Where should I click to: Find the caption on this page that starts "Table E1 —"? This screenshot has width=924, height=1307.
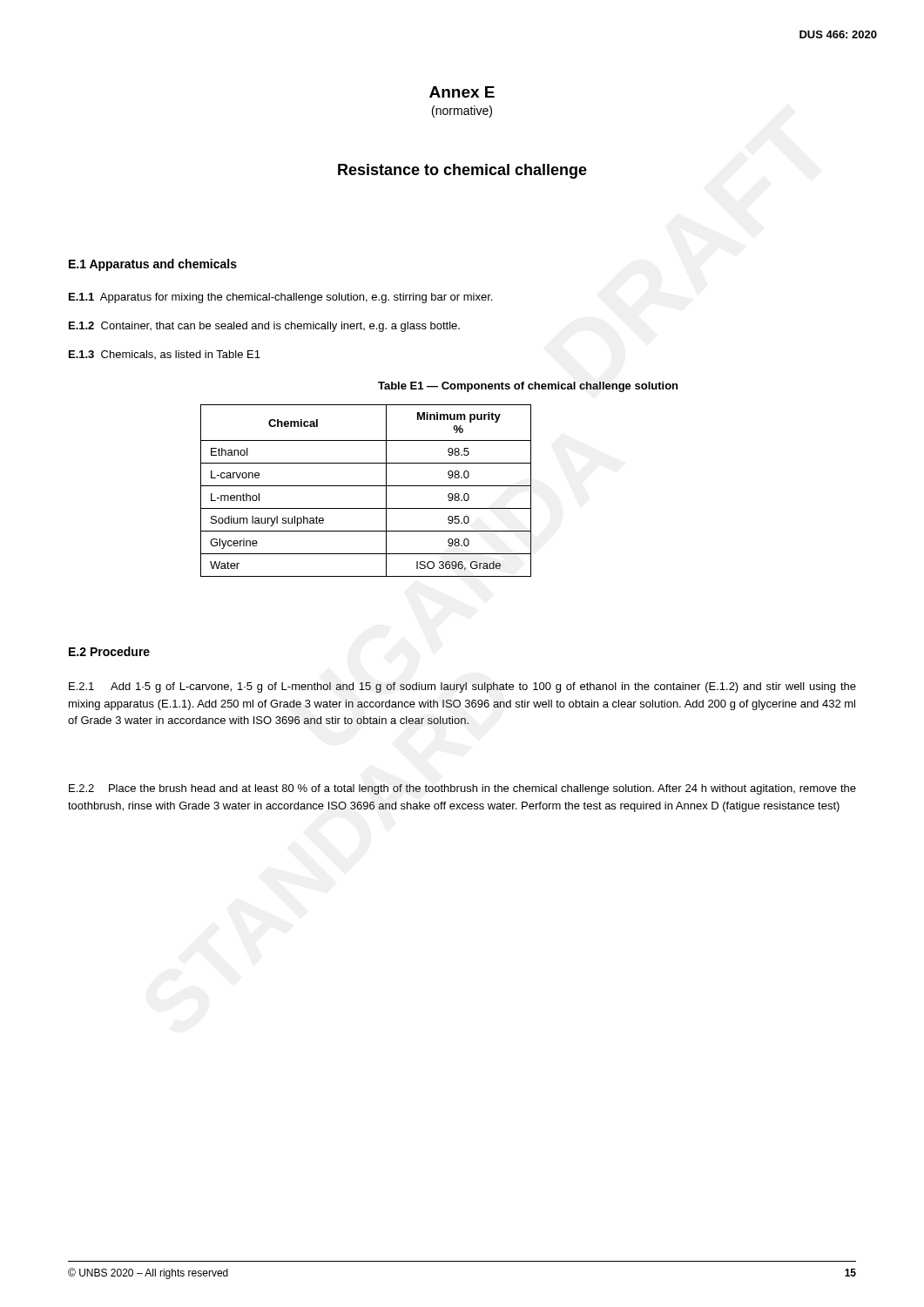click(528, 386)
